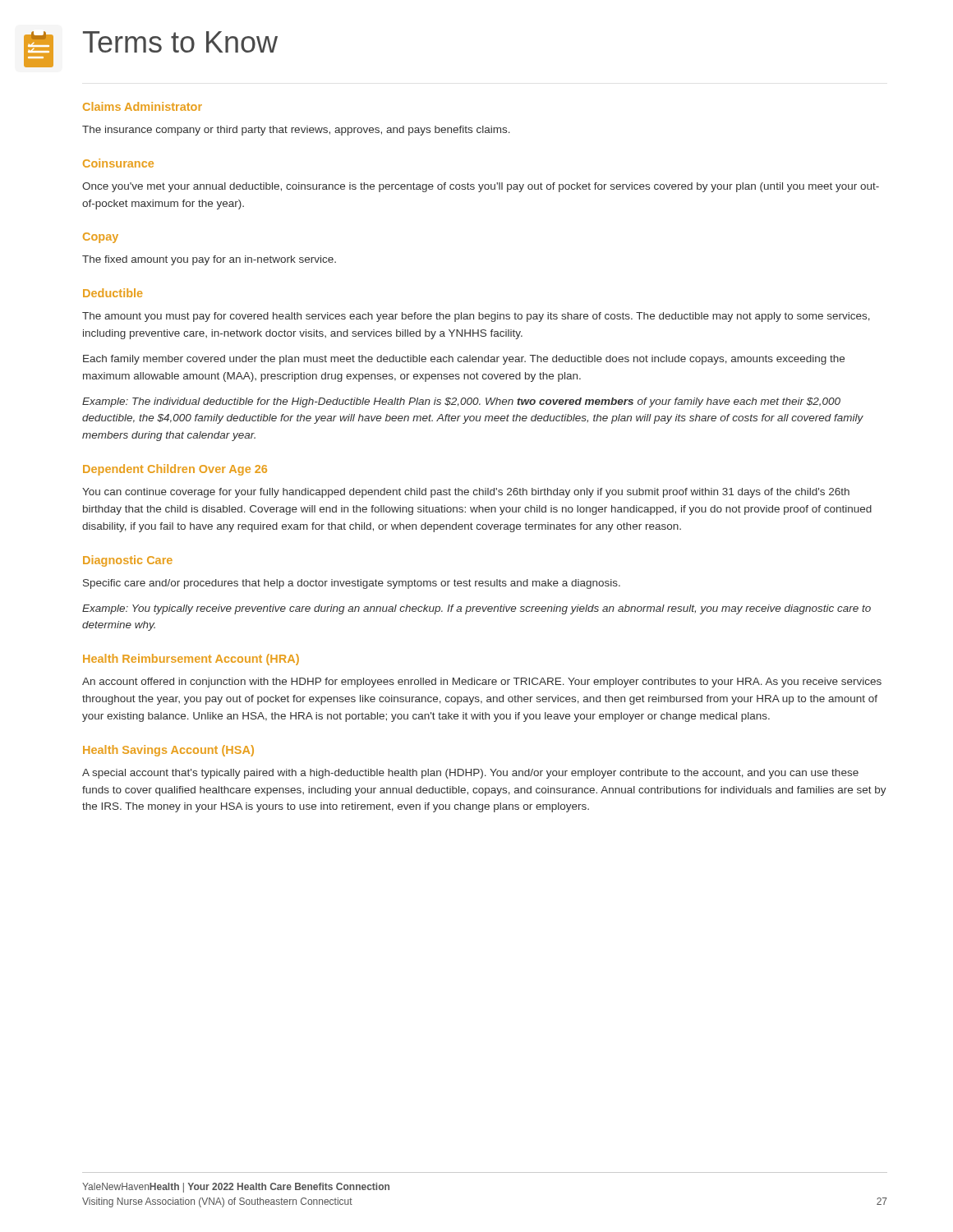Point to the block beginning "An account offered in conjunction with the HDHP"
This screenshot has height=1232, width=953.
(x=485, y=699)
